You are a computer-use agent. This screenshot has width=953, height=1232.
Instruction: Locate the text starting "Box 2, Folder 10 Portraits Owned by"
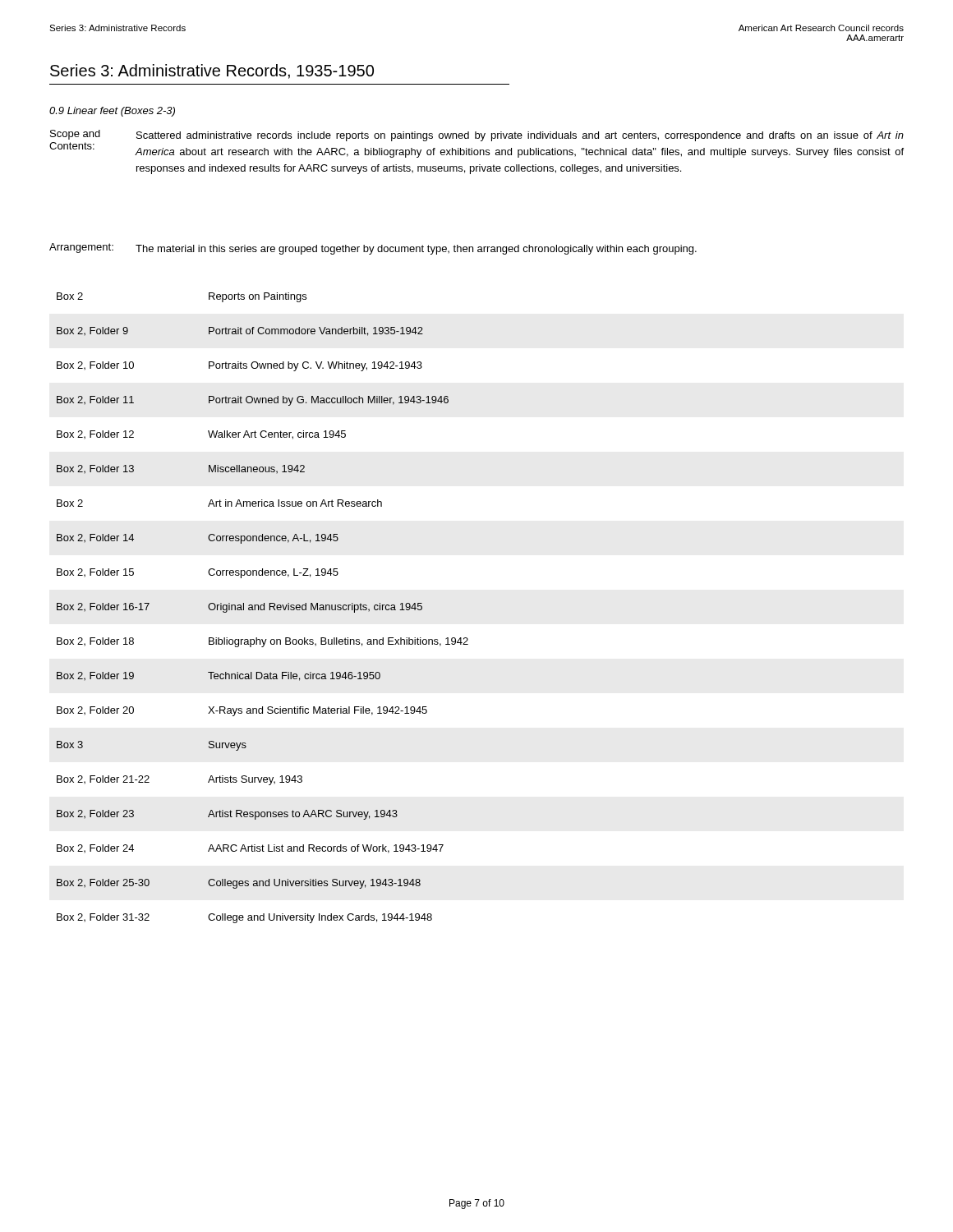pyautogui.click(x=239, y=365)
